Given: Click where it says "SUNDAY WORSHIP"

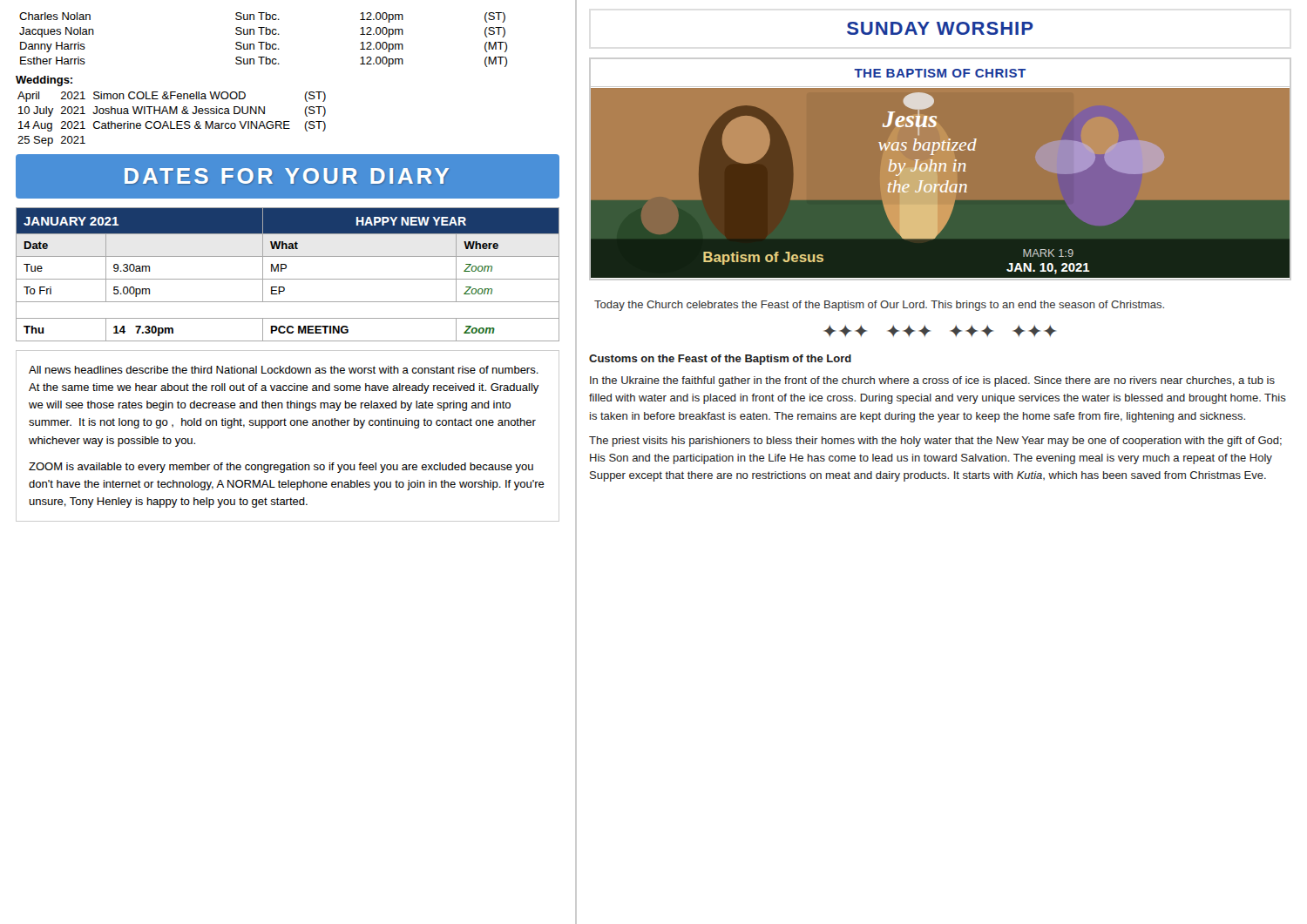Looking at the screenshot, I should click(940, 28).
